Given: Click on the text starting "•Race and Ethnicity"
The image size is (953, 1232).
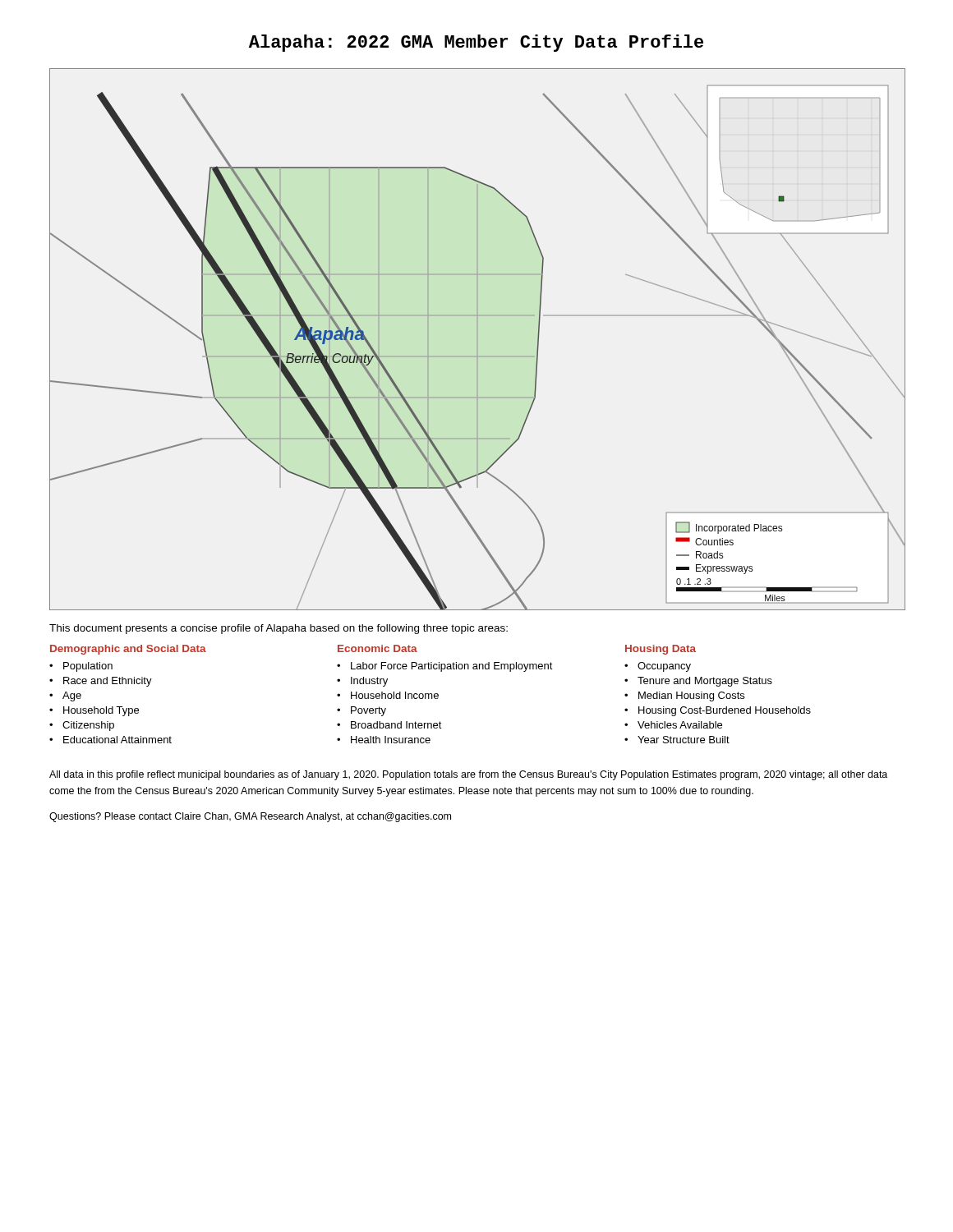Looking at the screenshot, I should (100, 680).
